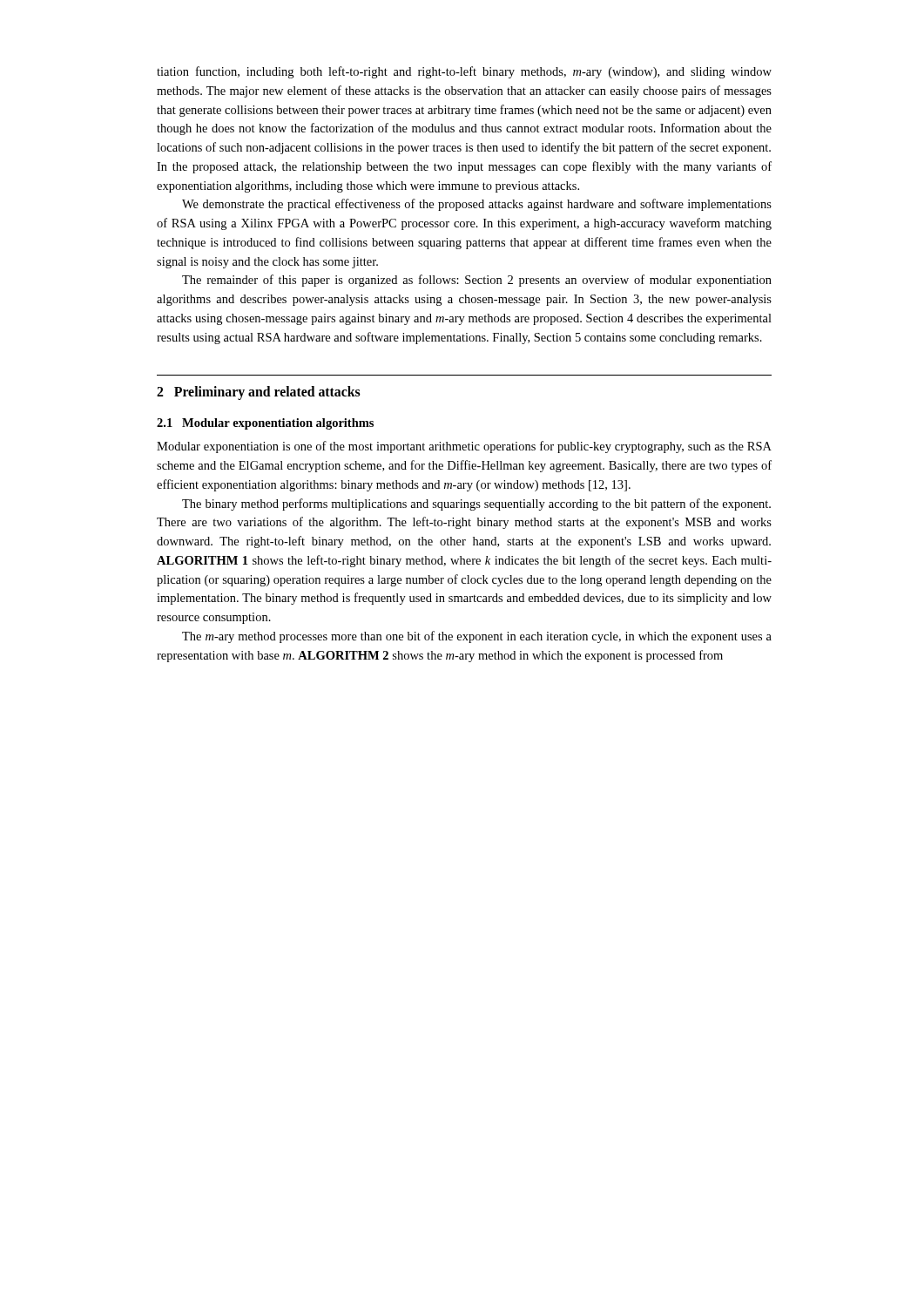Screen dimensions: 1307x924
Task: Find the text block with the text "Modular exponentiation is one of the"
Action: [x=464, y=466]
